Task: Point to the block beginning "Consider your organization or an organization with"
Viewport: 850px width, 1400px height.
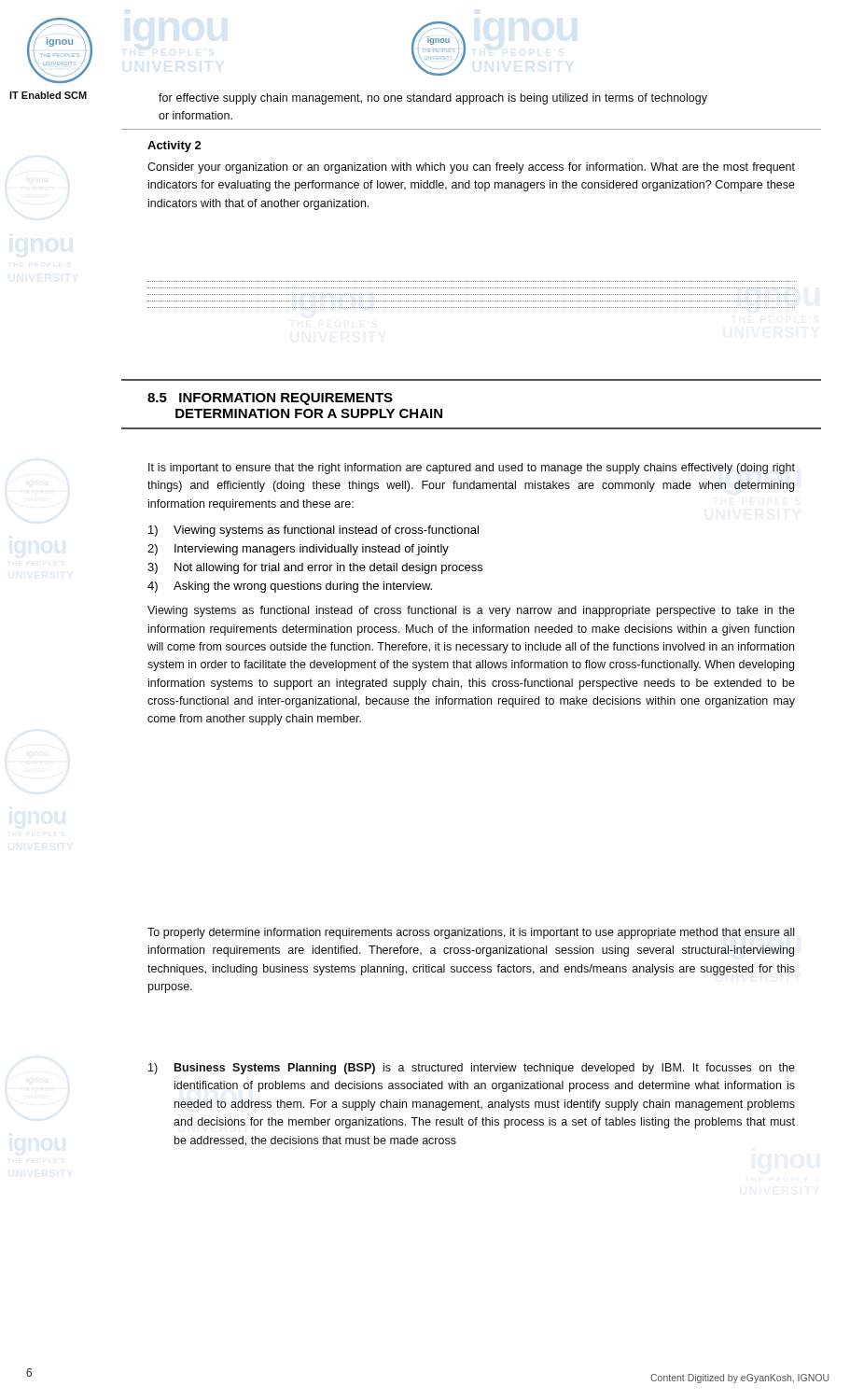Action: click(471, 185)
